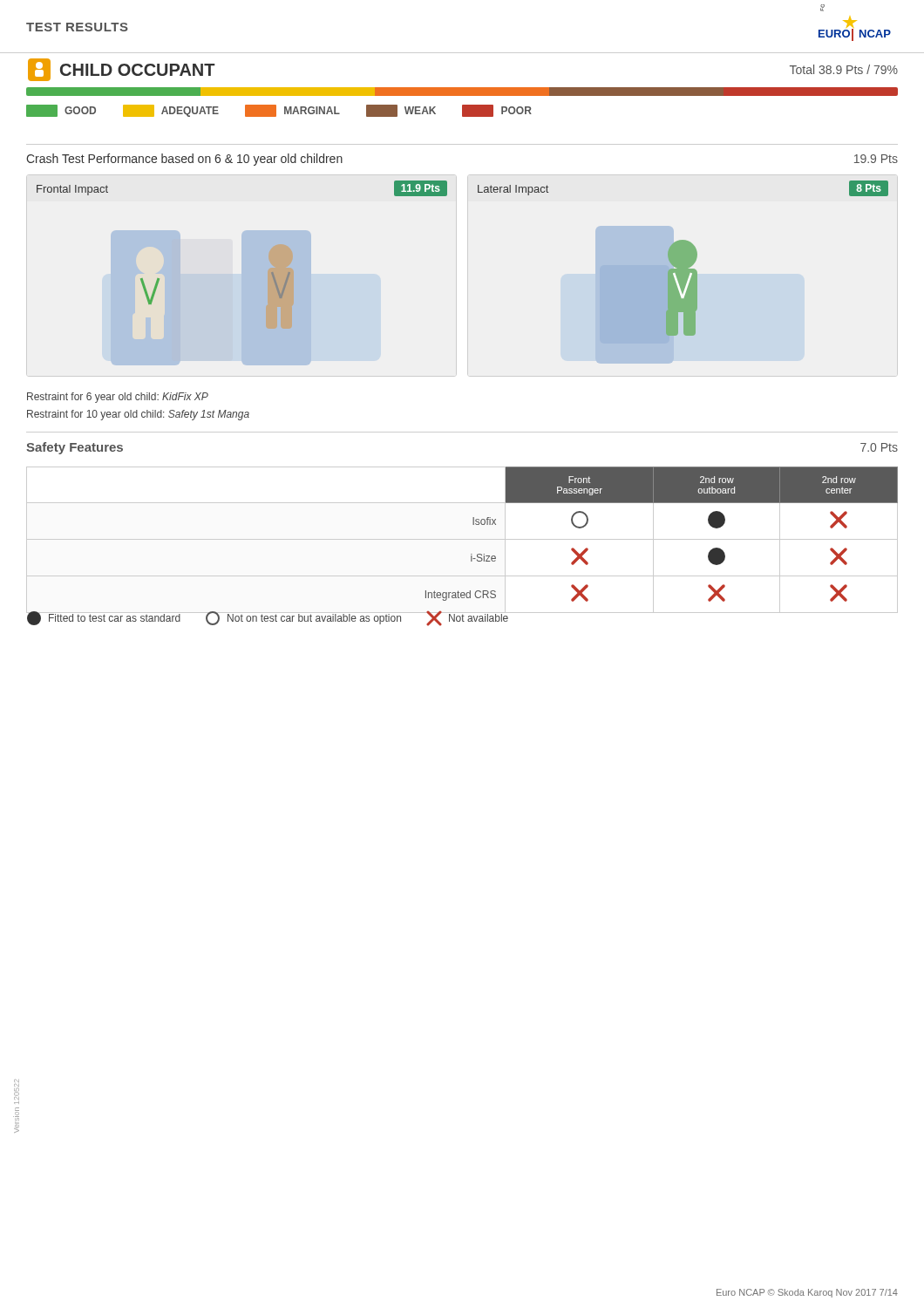The image size is (924, 1308).
Task: Find the infographic
Action: 462,92
